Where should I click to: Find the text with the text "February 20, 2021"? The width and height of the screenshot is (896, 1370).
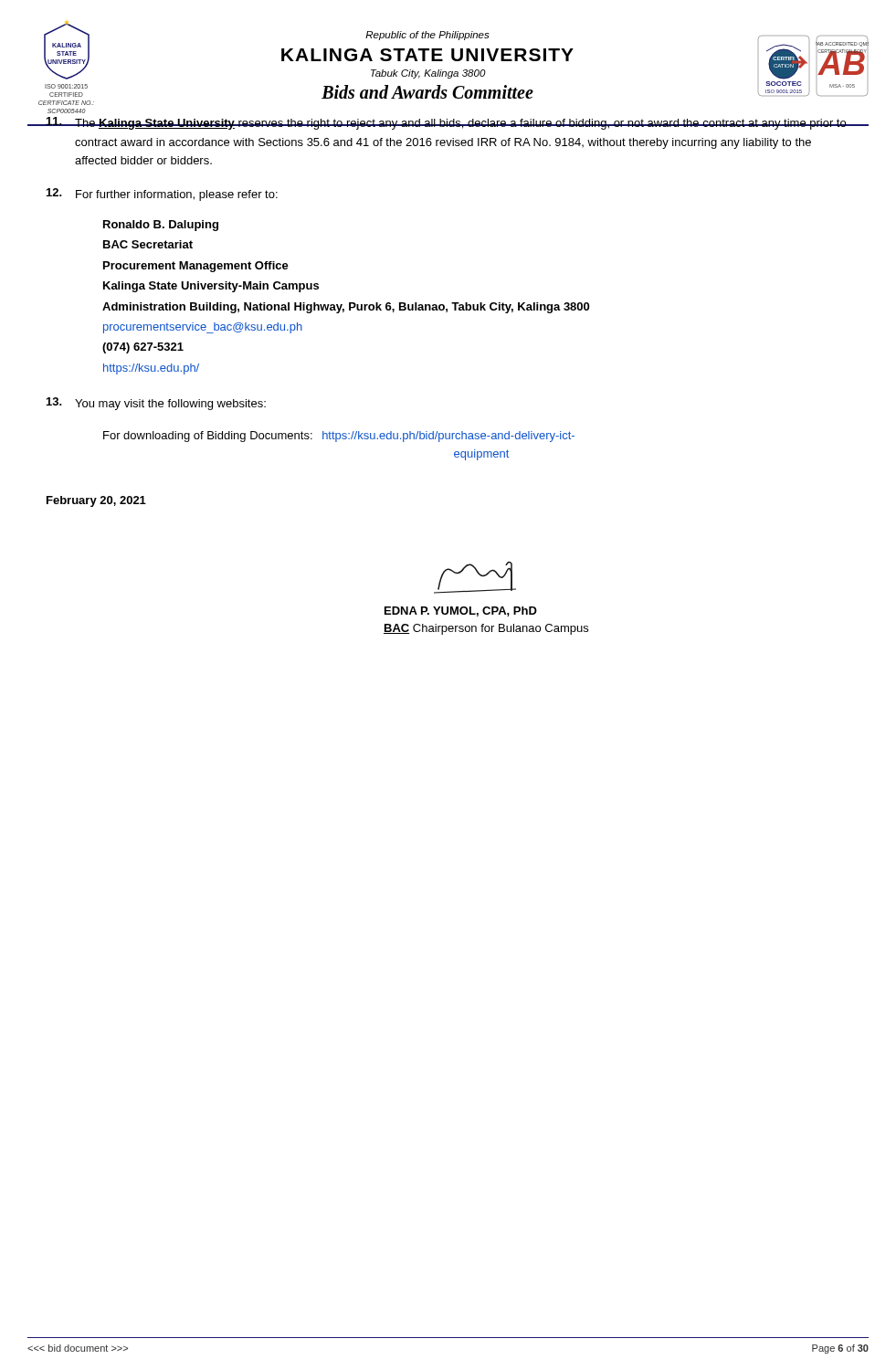pyautogui.click(x=96, y=500)
